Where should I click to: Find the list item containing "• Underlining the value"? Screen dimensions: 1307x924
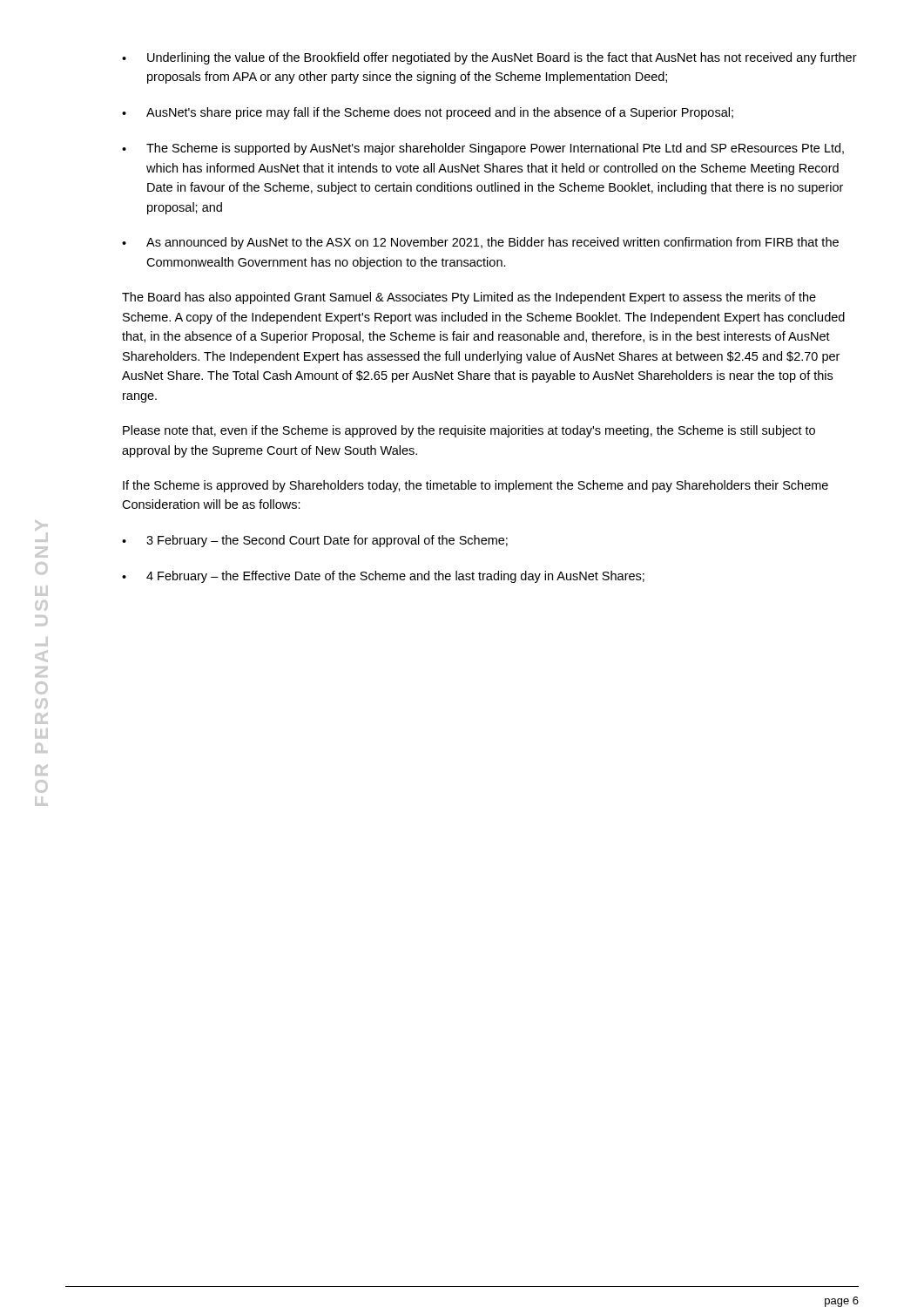(490, 68)
